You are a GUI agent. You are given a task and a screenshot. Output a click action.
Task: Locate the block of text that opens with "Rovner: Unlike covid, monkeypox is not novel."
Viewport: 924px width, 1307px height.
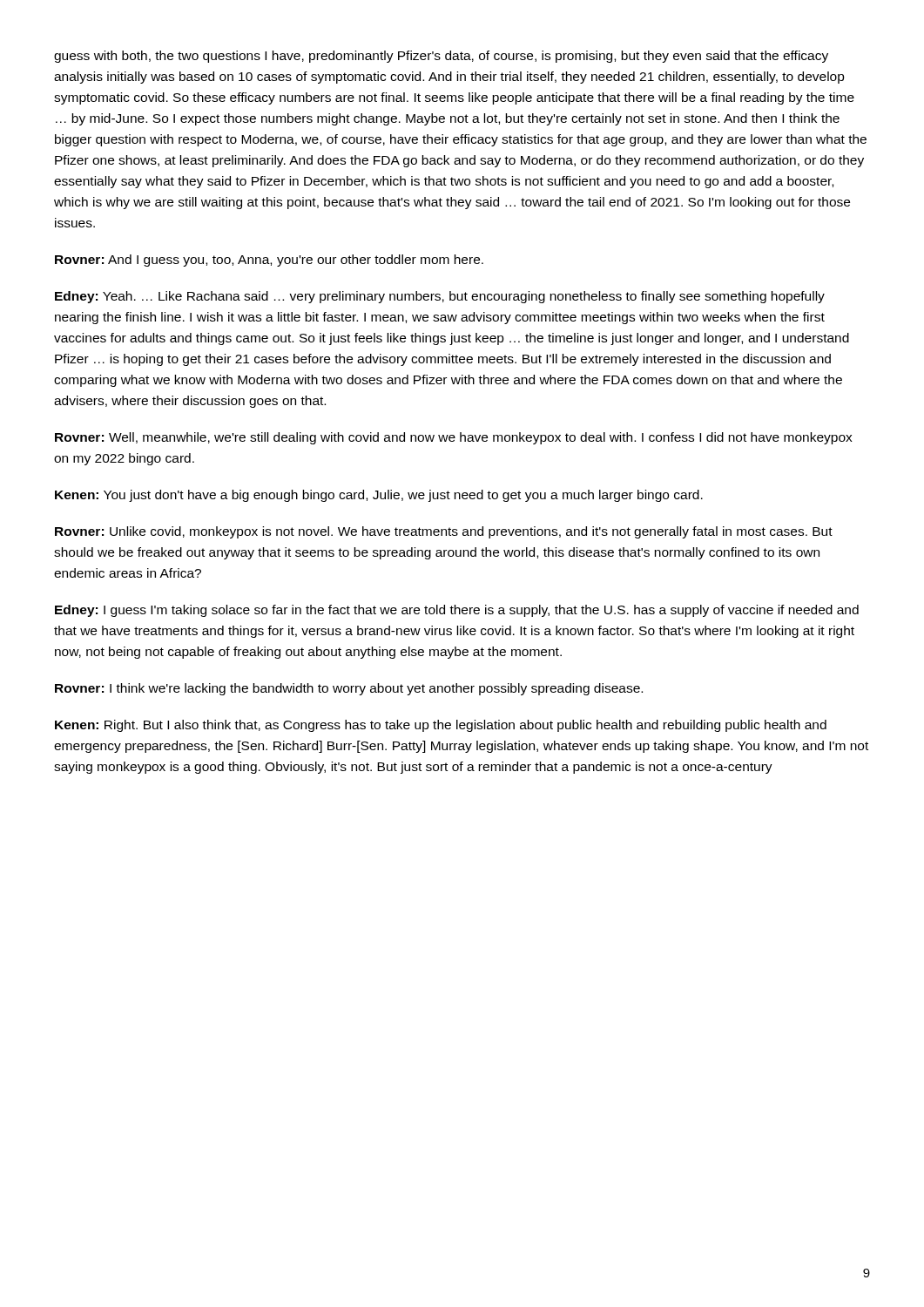point(443,552)
